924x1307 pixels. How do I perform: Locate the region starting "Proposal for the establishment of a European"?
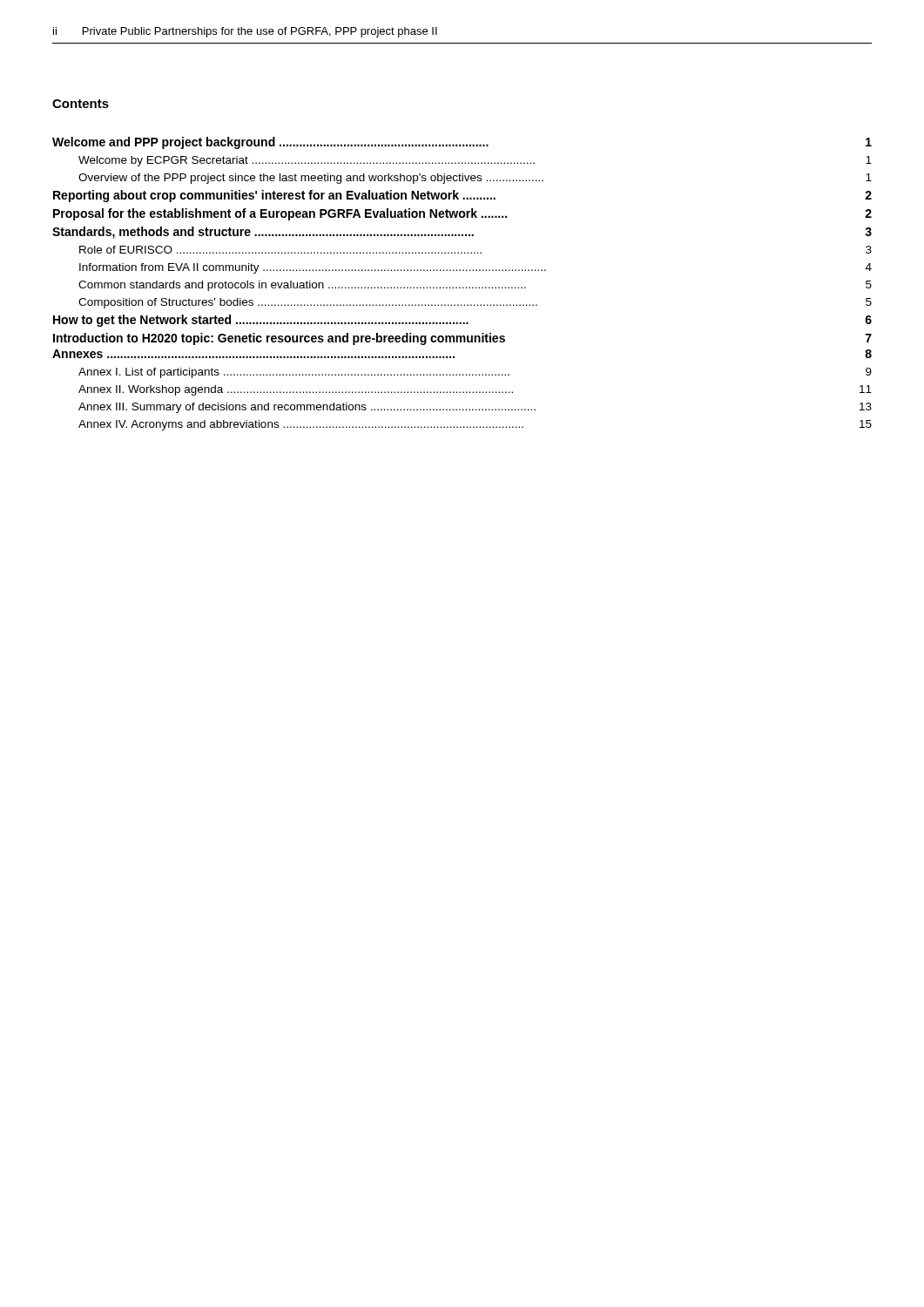(462, 213)
